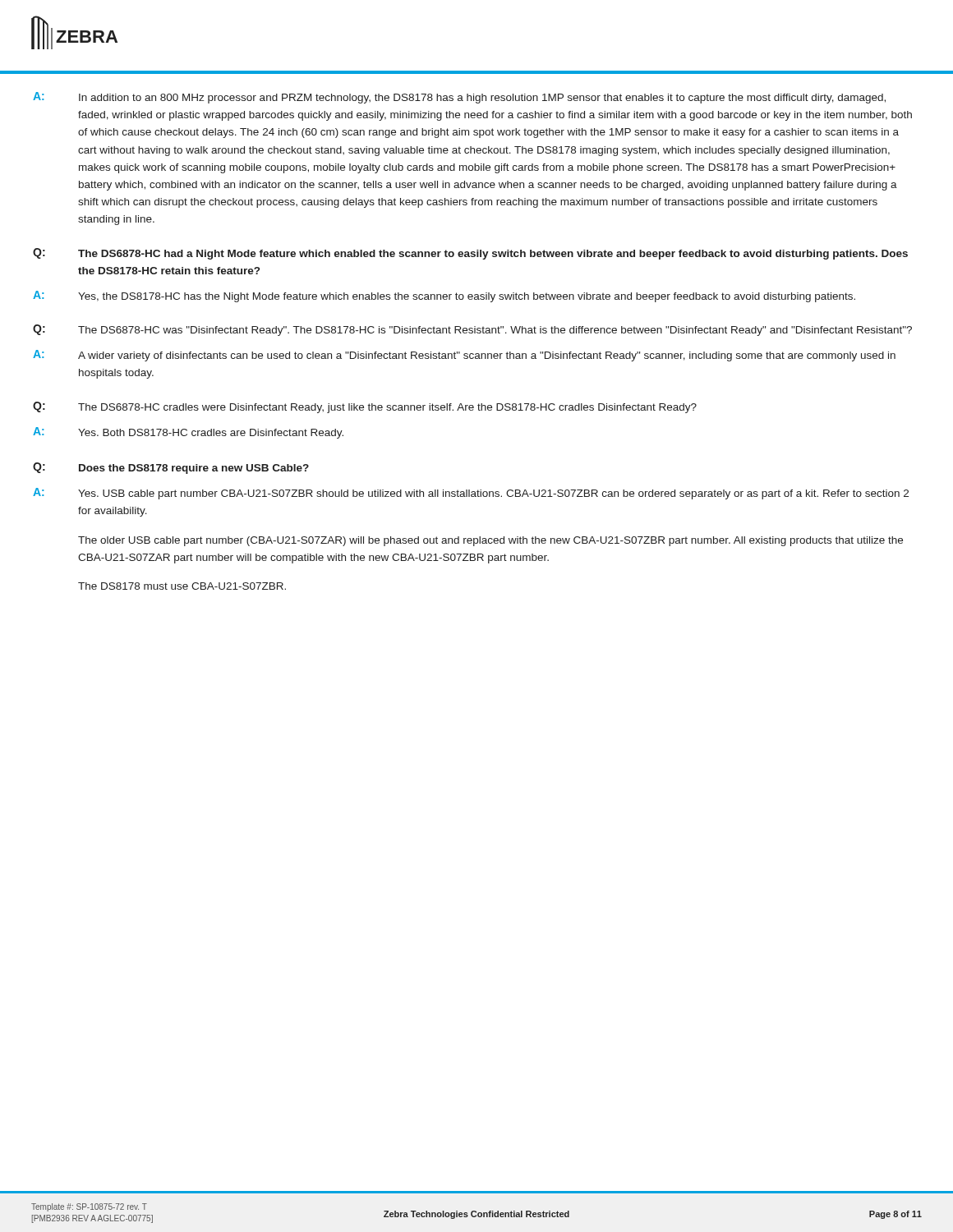
Task: Select the element starting "The DS8178 must use CBA-U21-S07ZBR."
Action: pos(183,586)
